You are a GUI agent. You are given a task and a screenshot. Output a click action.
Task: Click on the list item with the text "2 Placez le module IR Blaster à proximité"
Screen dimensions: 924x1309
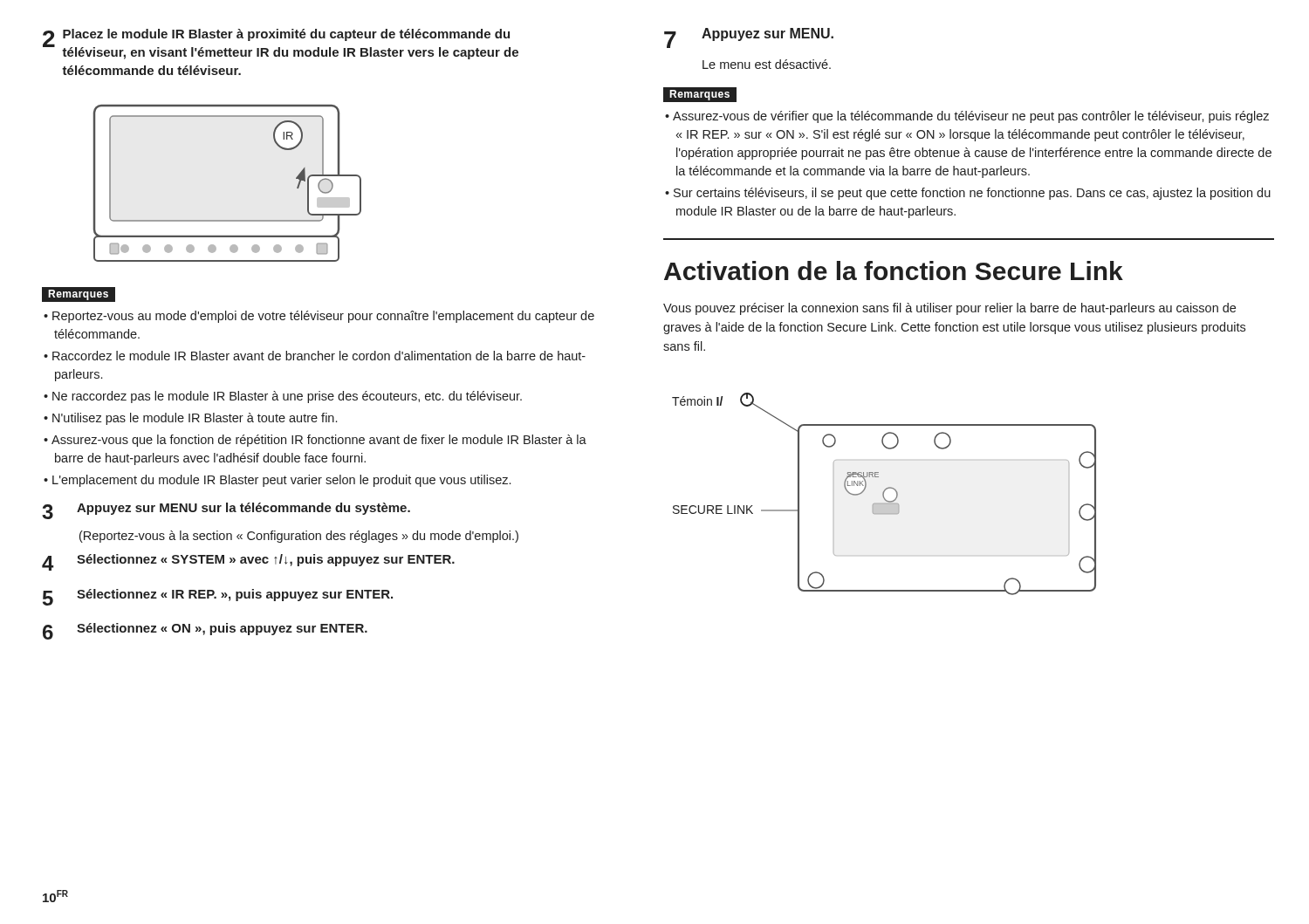click(x=310, y=52)
